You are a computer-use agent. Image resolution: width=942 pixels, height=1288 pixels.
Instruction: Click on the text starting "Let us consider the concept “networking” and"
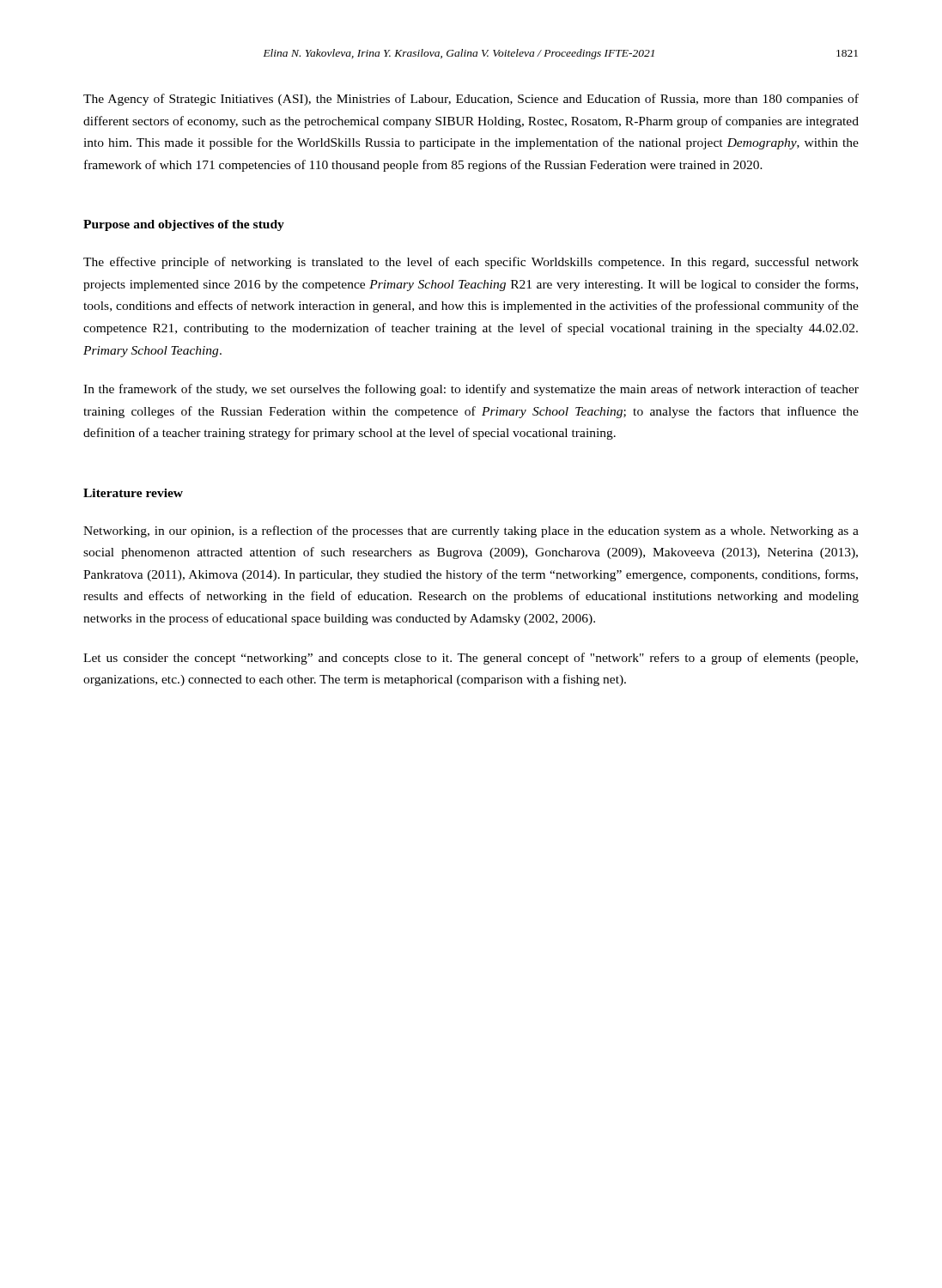(x=471, y=668)
